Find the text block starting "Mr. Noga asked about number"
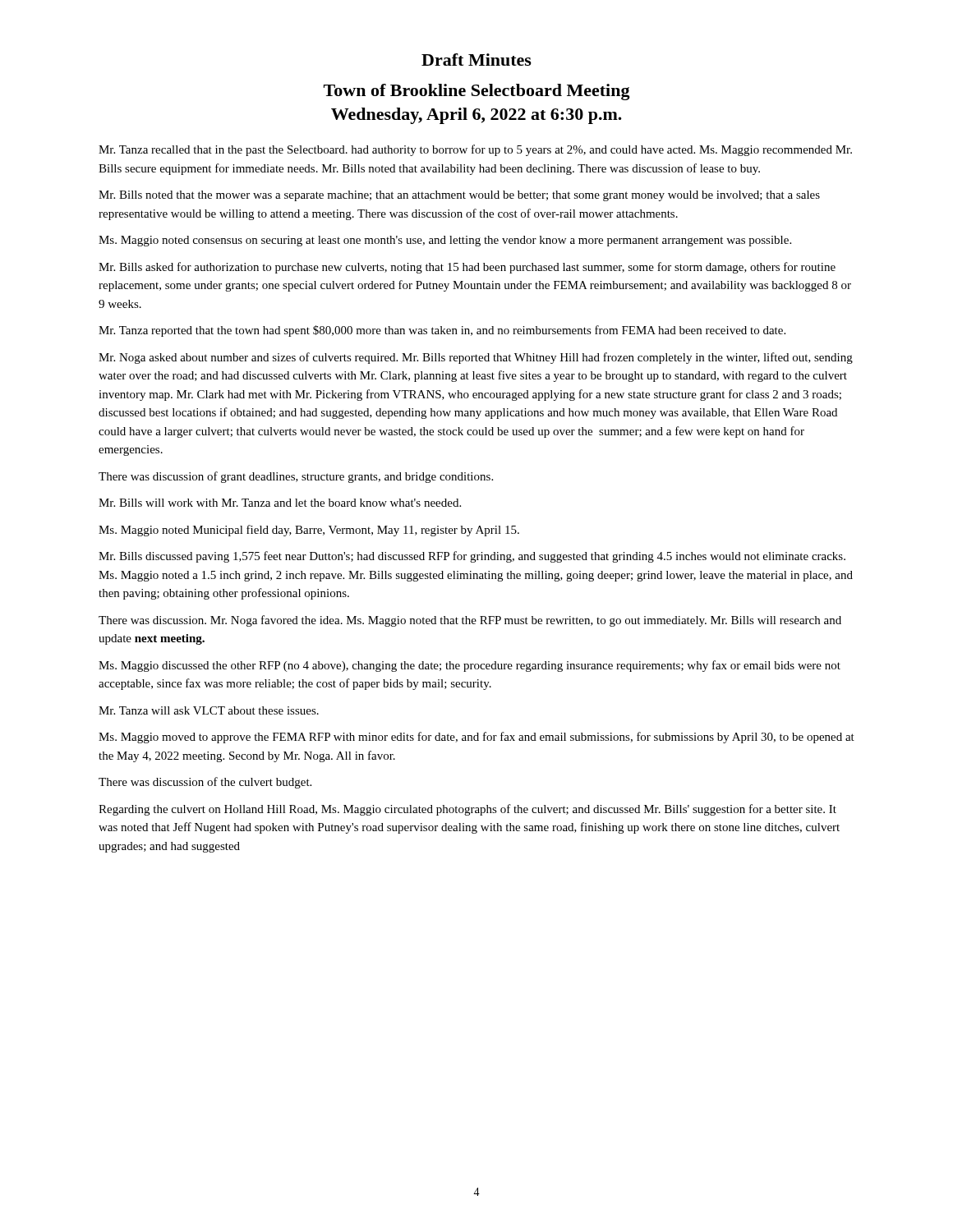The image size is (953, 1232). pyautogui.click(x=475, y=403)
